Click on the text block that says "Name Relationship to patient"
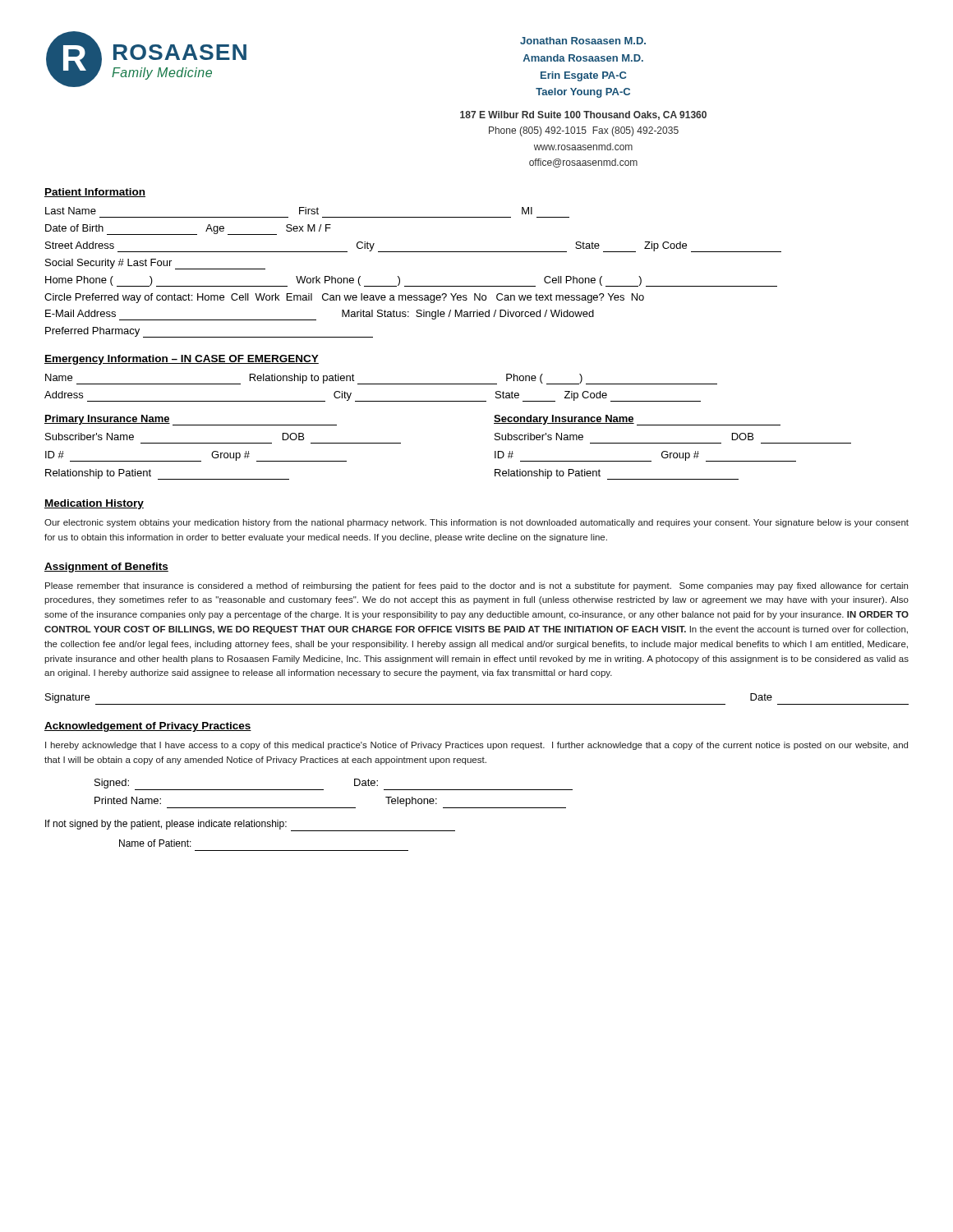The height and width of the screenshot is (1232, 953). (381, 378)
